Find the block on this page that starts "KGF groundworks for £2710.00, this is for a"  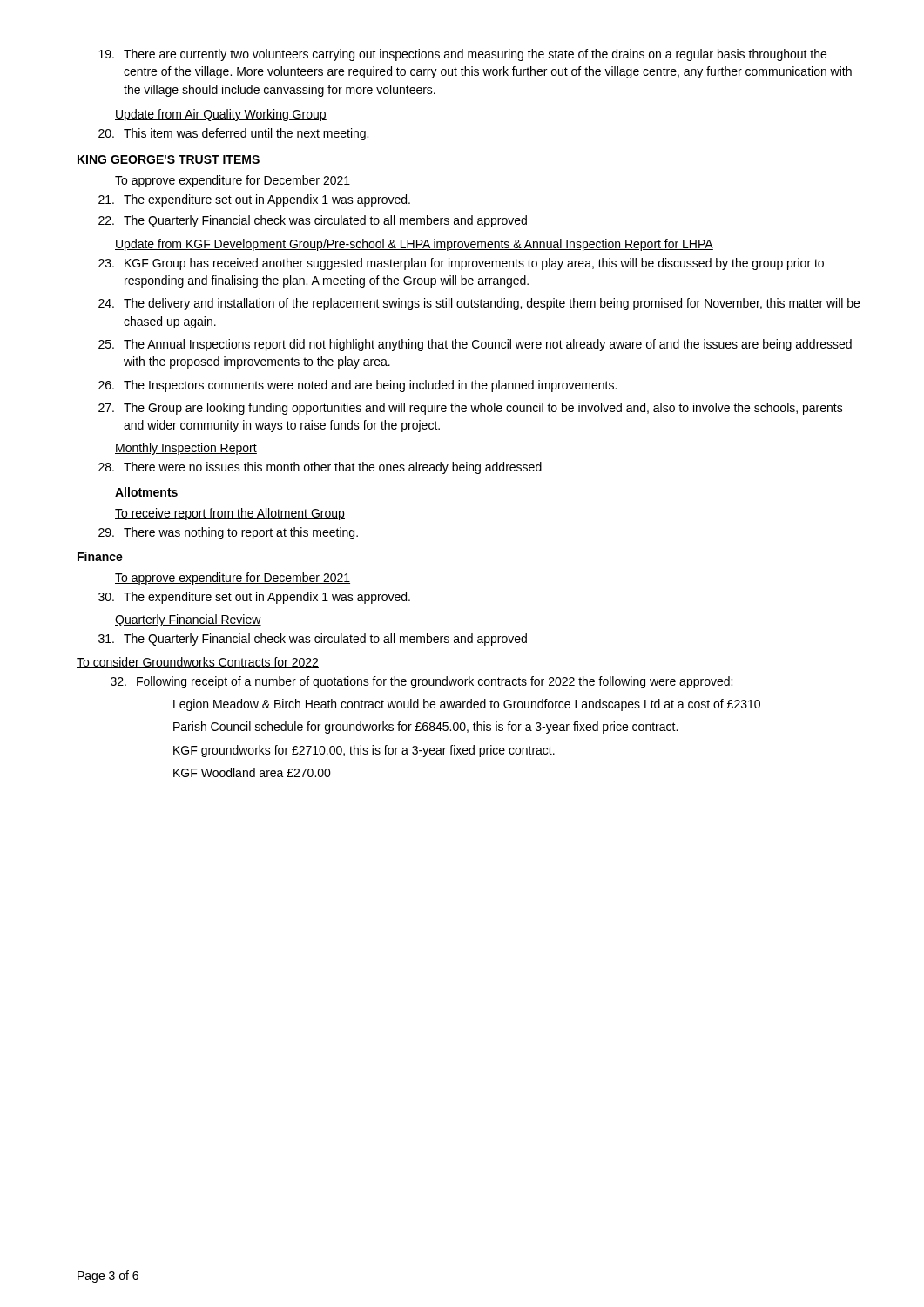(x=364, y=750)
